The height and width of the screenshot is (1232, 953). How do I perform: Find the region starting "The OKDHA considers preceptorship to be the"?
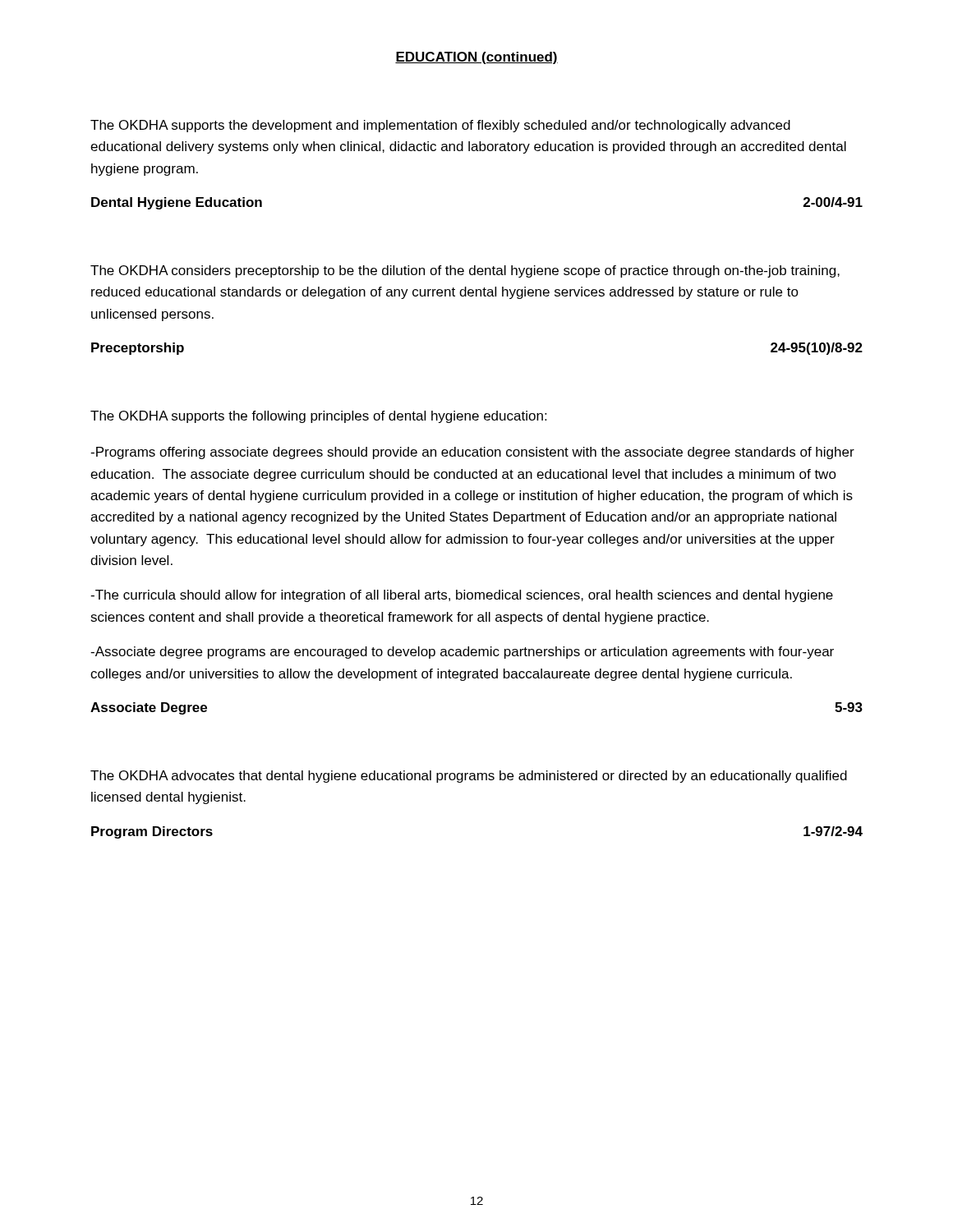pyautogui.click(x=465, y=292)
